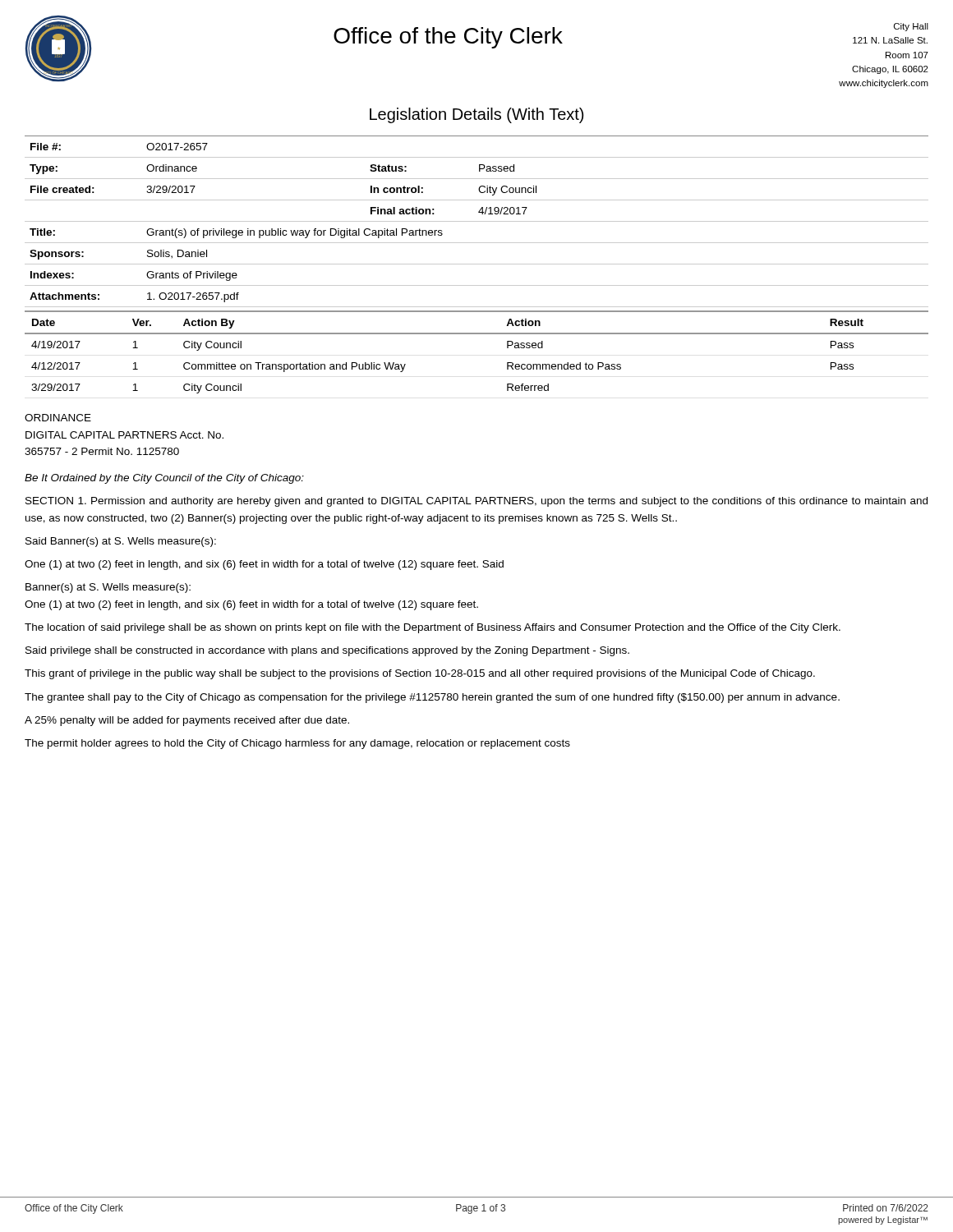Locate the text block starting "ORDINANCE DIGITAL CAPITAL PARTNERS"
953x1232 pixels.
125,435
